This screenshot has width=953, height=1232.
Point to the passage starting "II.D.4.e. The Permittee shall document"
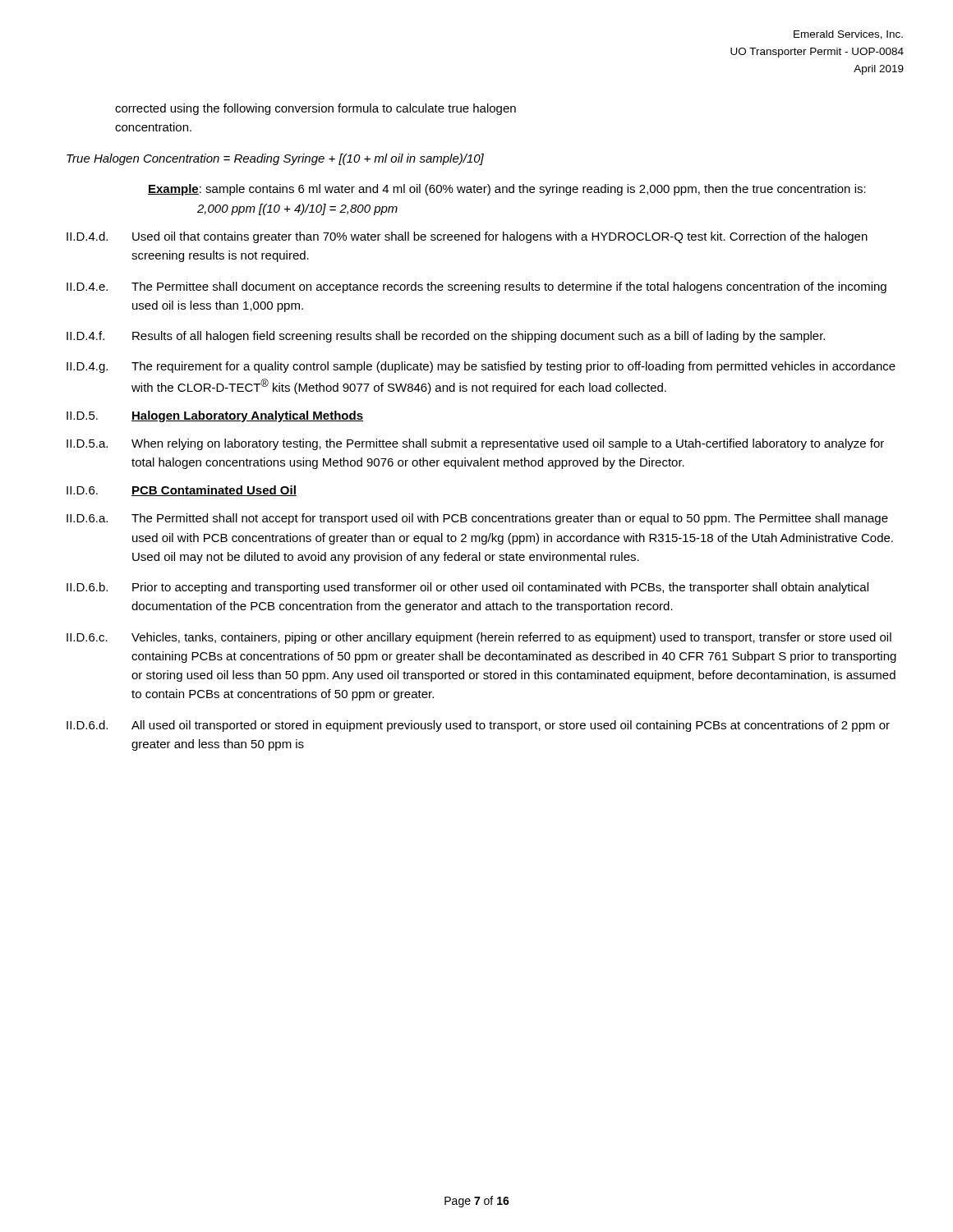pos(485,295)
